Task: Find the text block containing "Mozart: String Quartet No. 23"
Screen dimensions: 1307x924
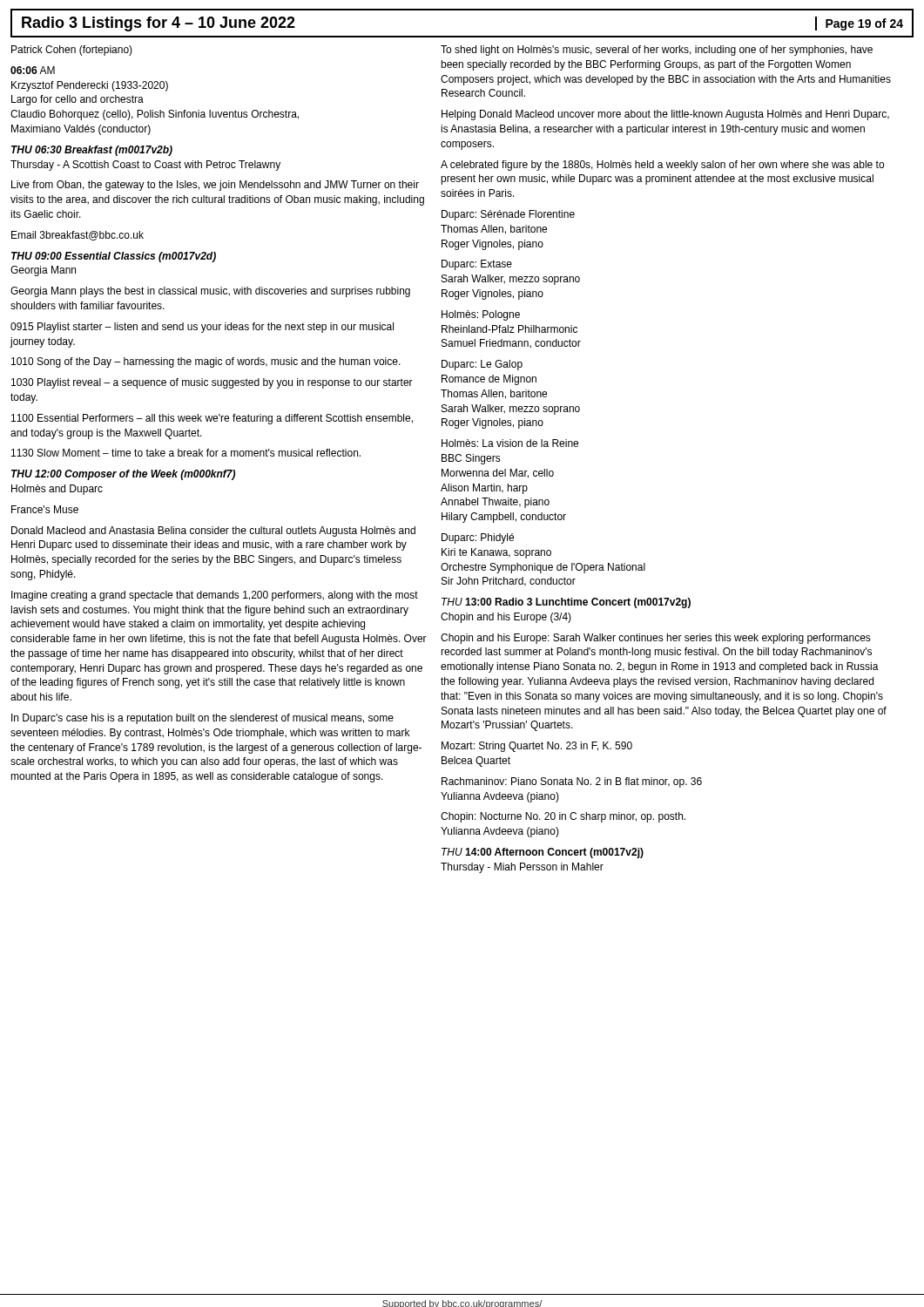Action: [537, 753]
